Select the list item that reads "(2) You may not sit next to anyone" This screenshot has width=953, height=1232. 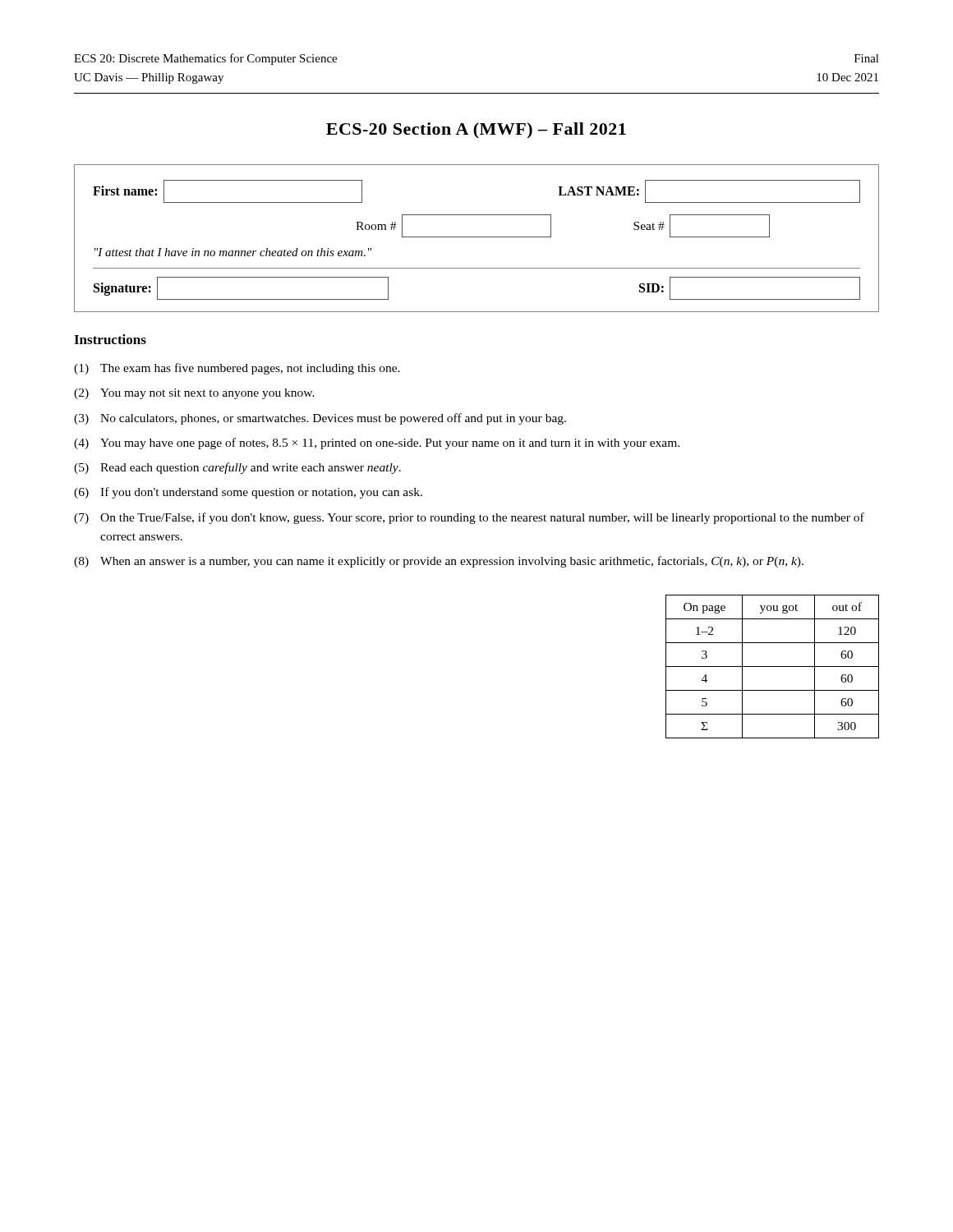click(194, 394)
